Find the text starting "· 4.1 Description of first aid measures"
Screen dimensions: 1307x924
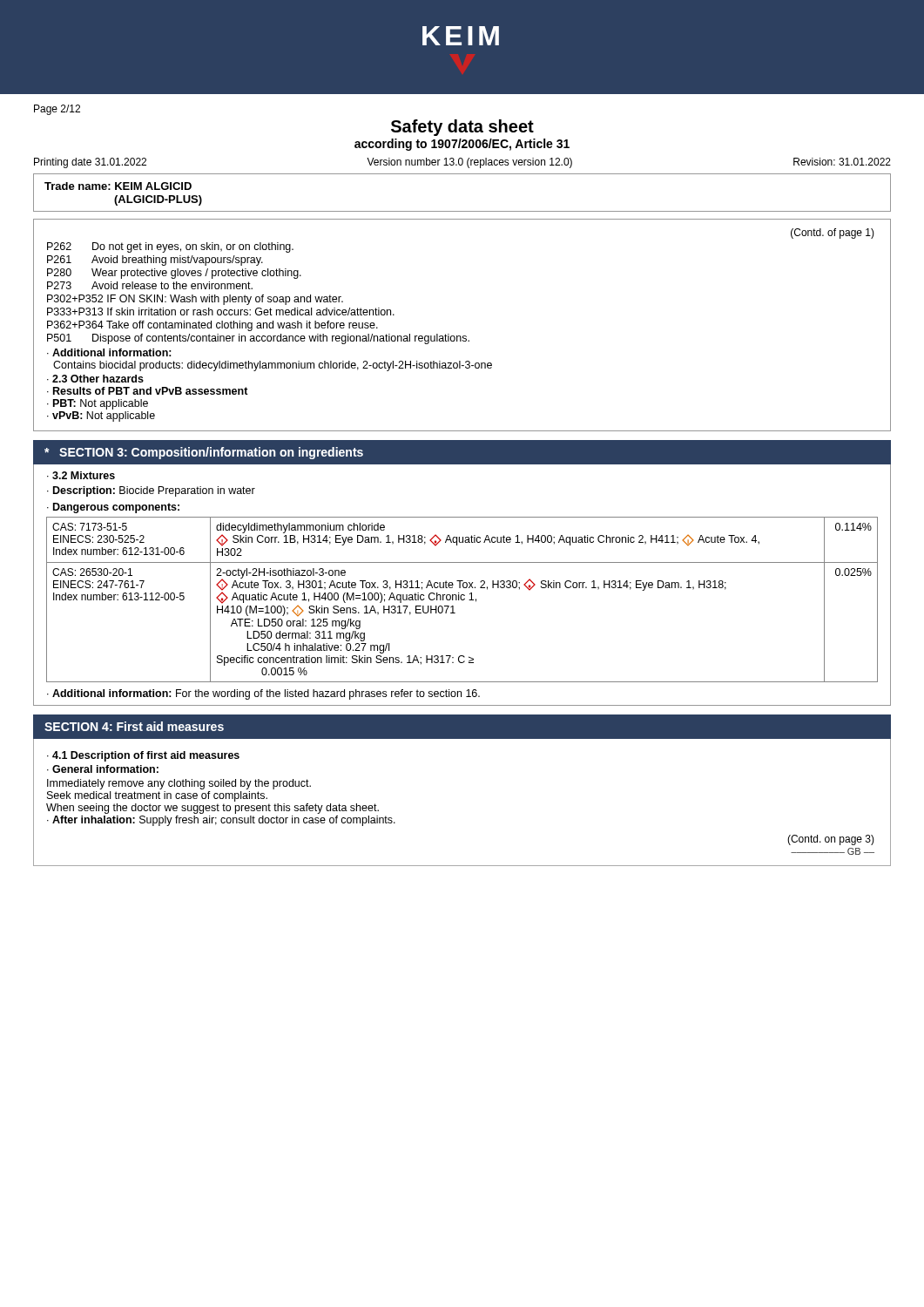pyautogui.click(x=143, y=756)
